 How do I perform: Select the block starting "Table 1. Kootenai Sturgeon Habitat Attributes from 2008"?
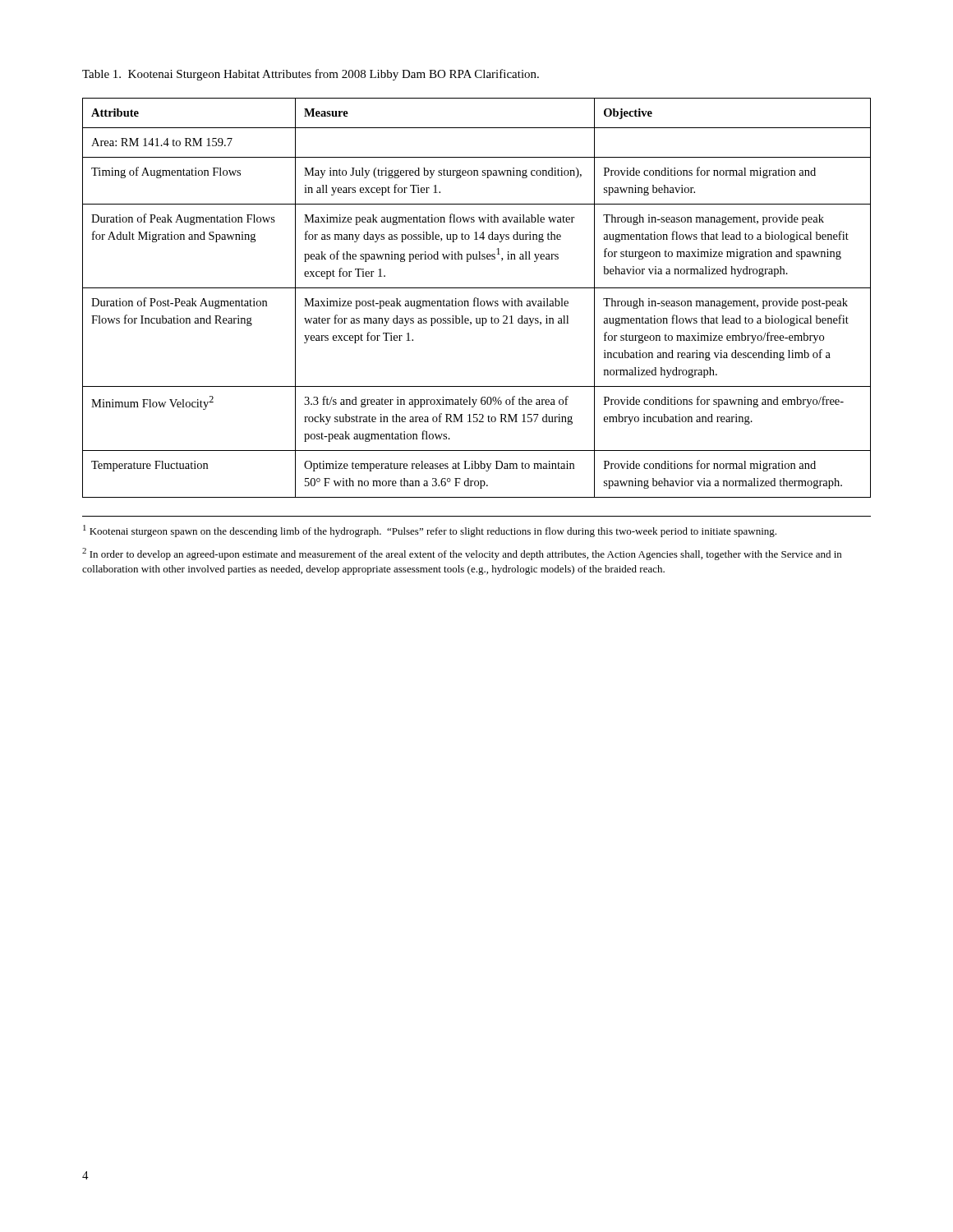pos(311,74)
